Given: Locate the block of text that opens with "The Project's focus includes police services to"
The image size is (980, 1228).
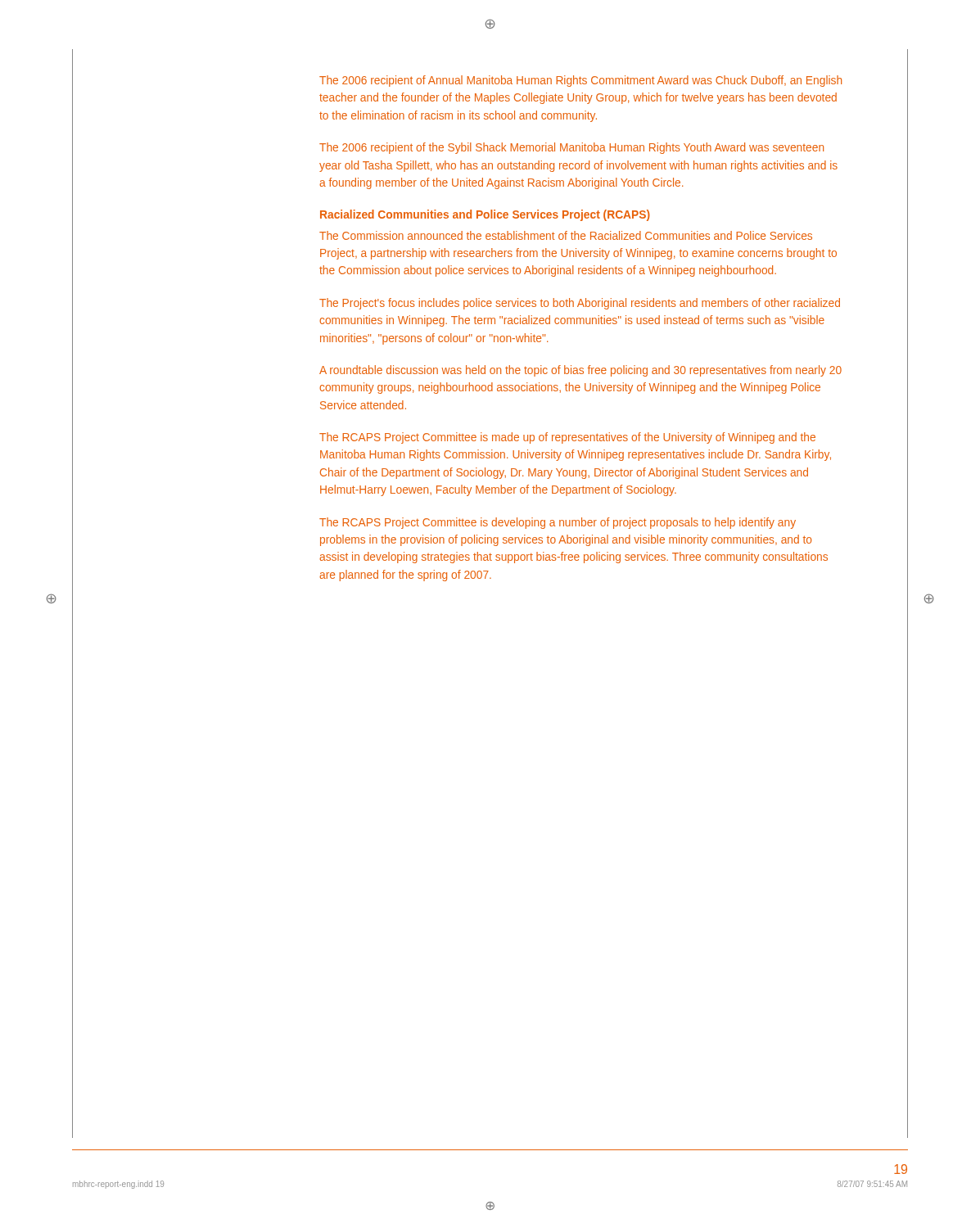Looking at the screenshot, I should coord(580,321).
